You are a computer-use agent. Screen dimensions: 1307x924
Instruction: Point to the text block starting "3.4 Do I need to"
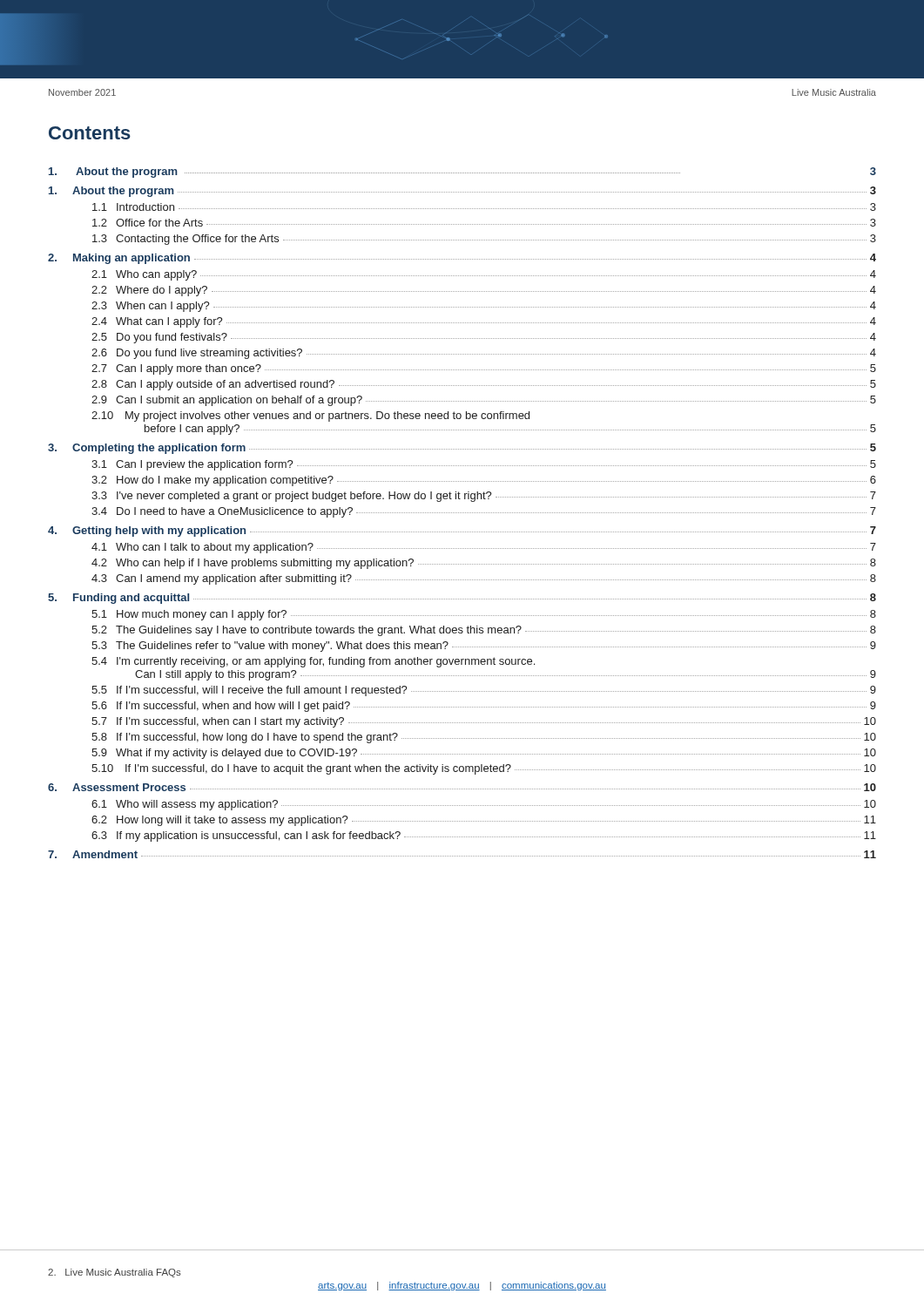pos(462,511)
